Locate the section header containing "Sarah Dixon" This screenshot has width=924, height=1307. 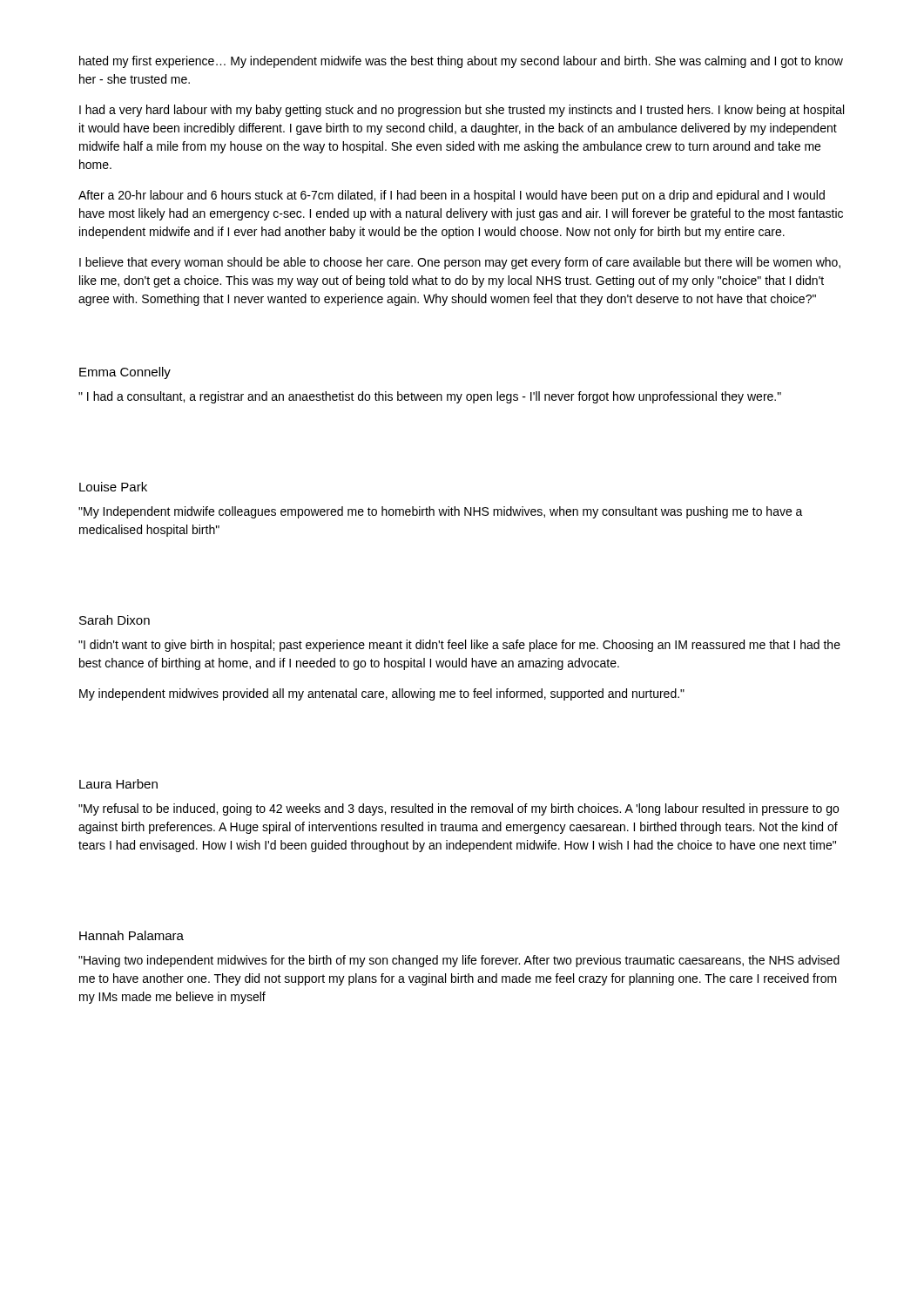[x=114, y=620]
